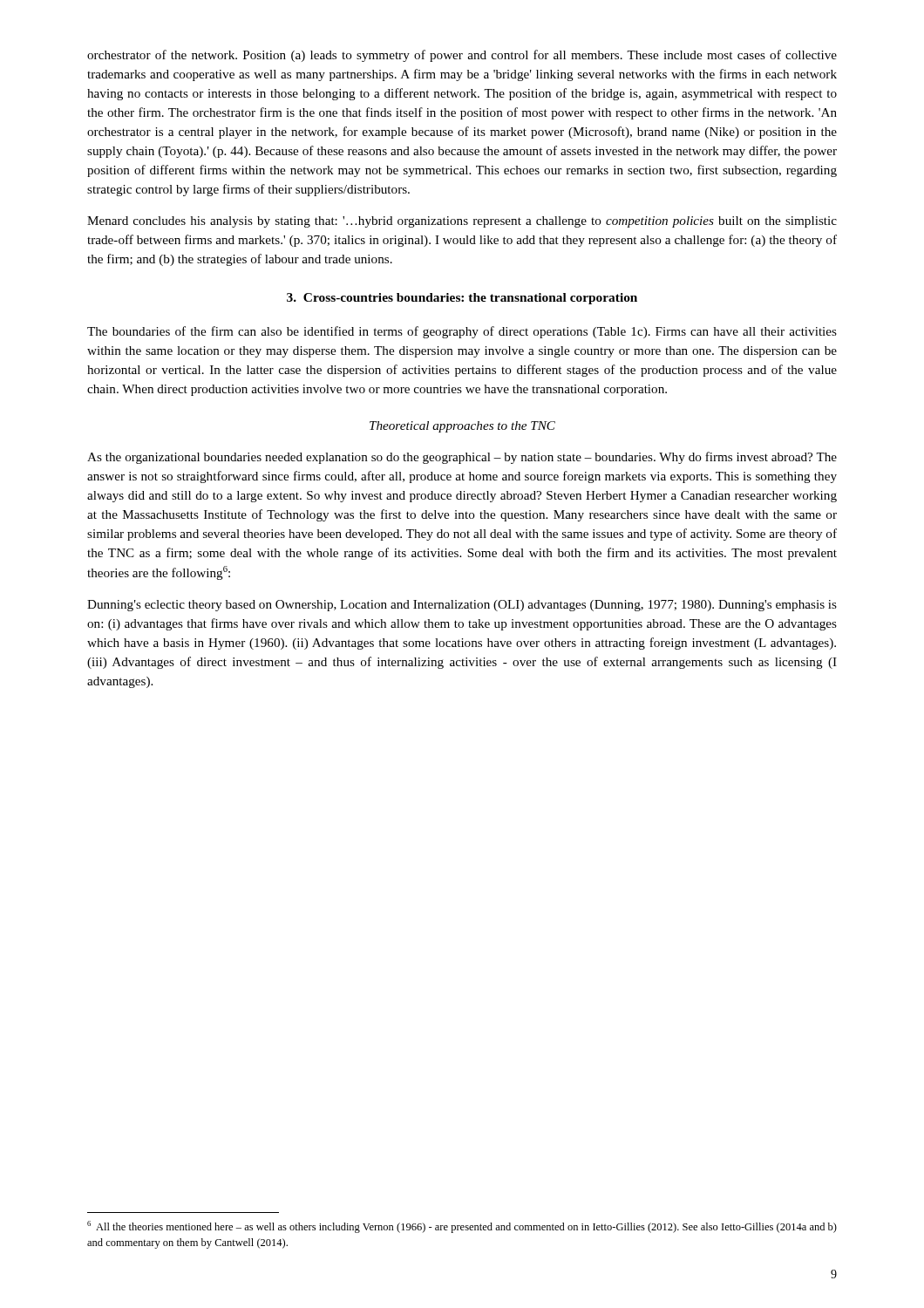
Task: Locate the element starting "Dunning's eclectic theory"
Action: coord(462,643)
